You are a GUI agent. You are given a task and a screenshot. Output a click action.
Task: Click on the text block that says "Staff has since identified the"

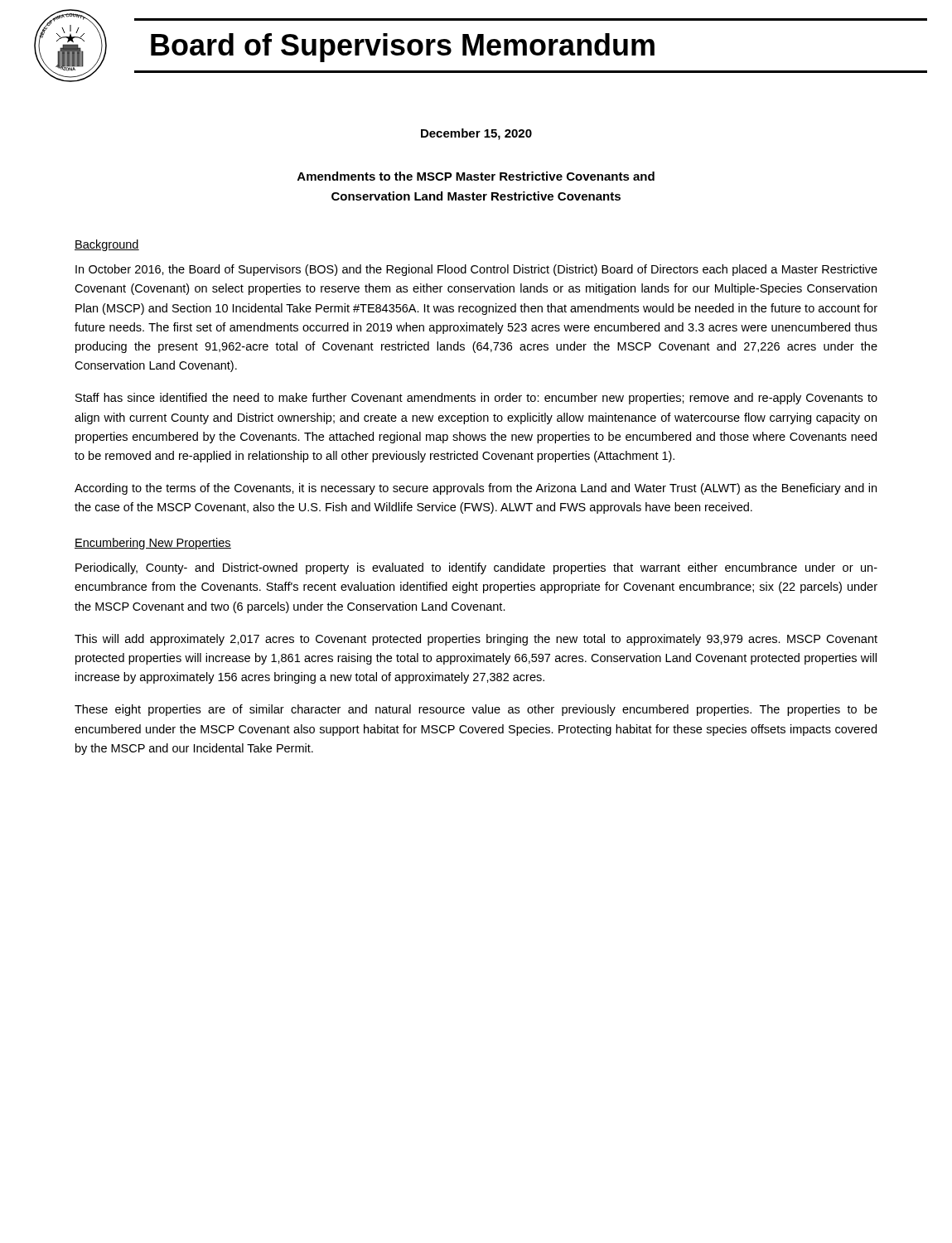tap(476, 427)
